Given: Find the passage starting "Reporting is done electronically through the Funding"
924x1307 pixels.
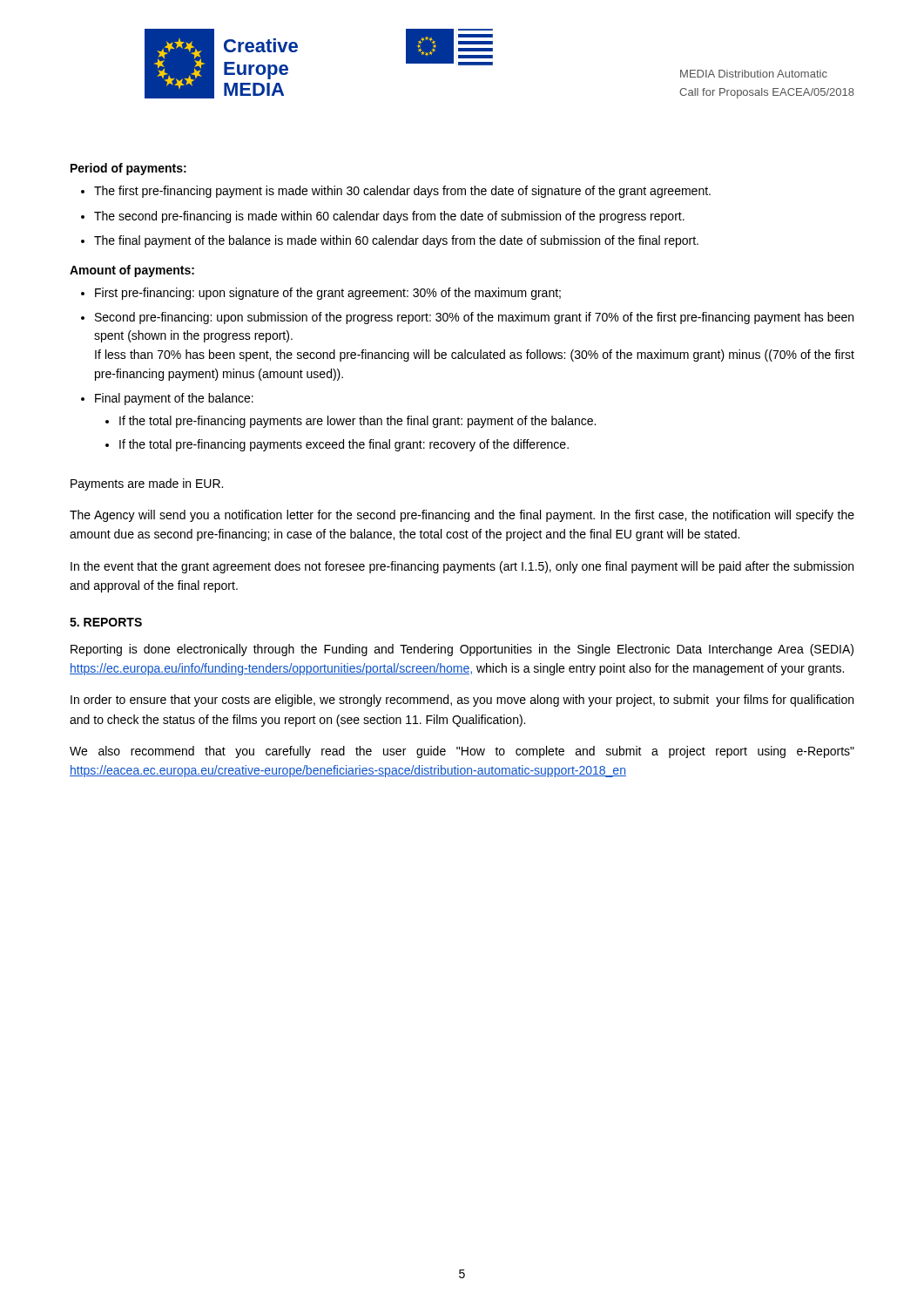Looking at the screenshot, I should (x=462, y=658).
